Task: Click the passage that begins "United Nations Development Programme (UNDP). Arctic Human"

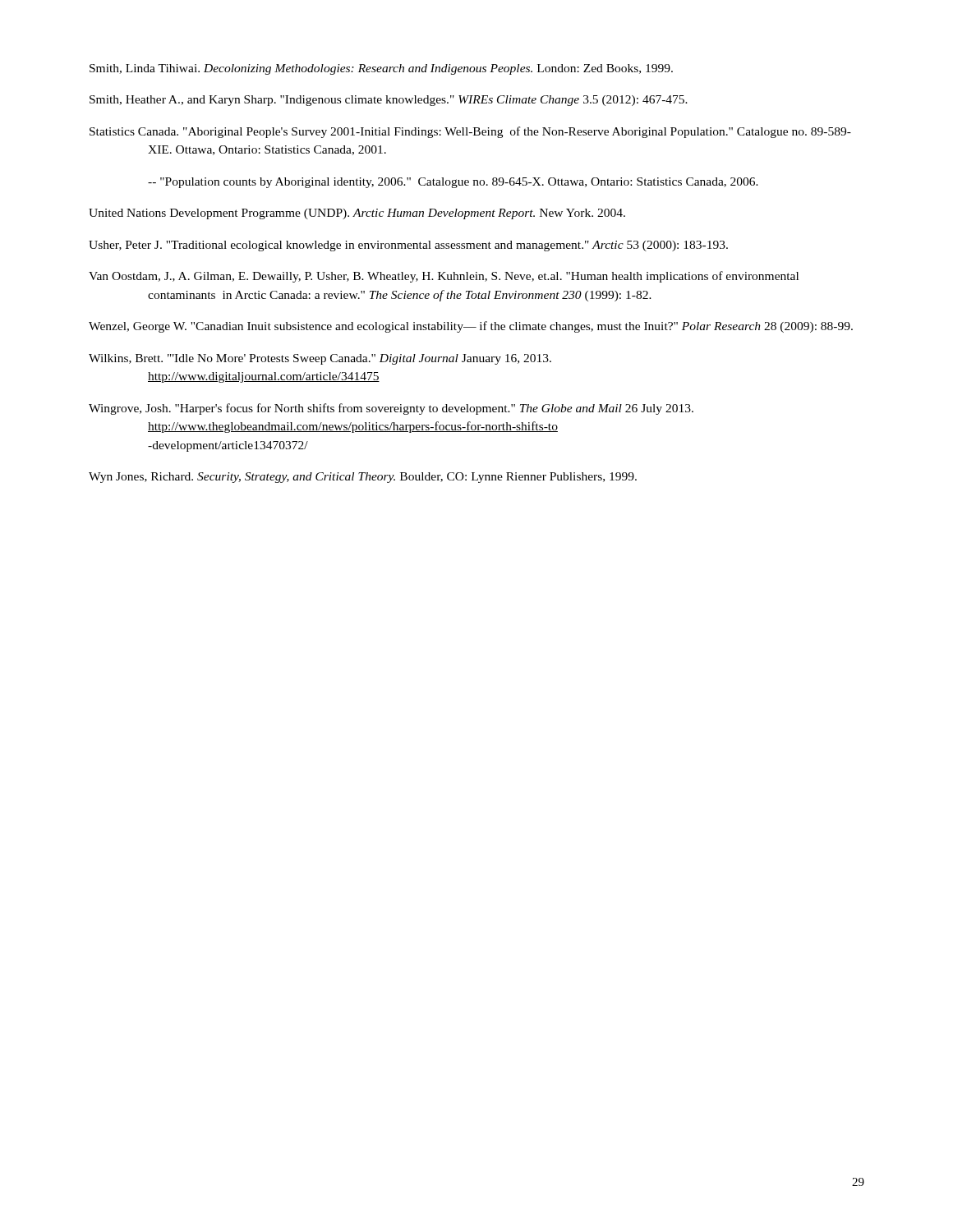Action: (357, 213)
